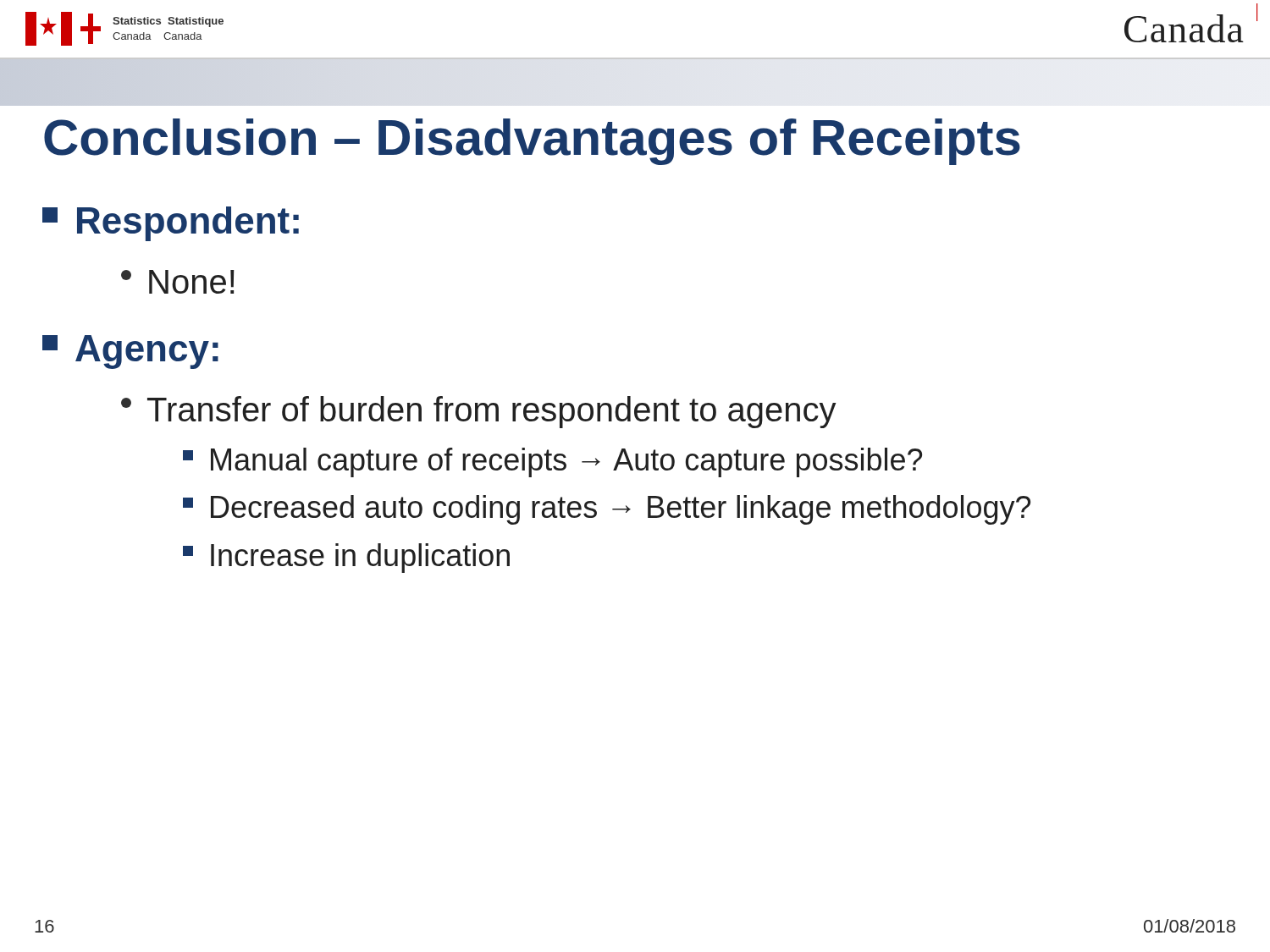Viewport: 1270px width, 952px height.
Task: Find the element starting "Transfer of burden from"
Action: 479,409
